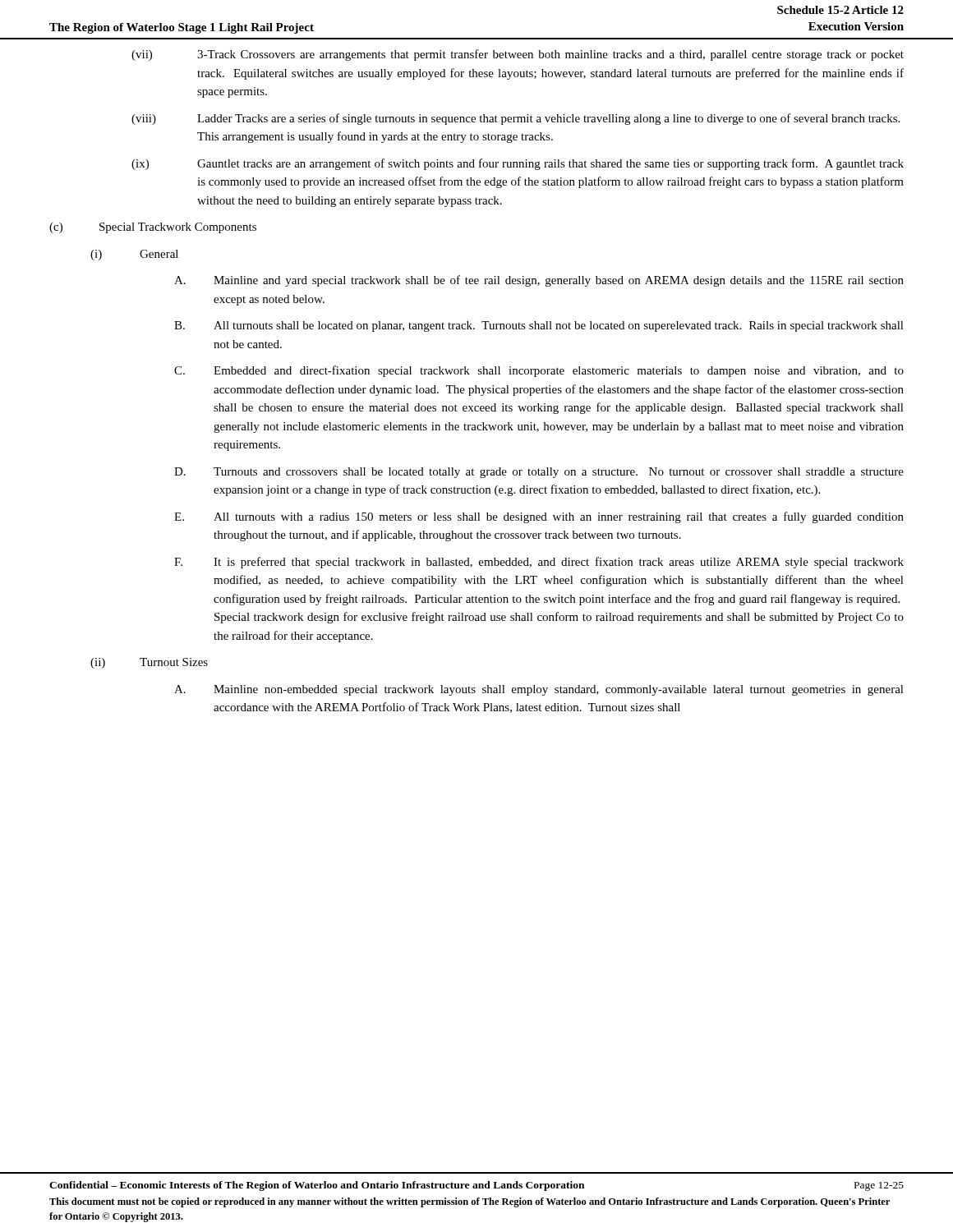Locate the list item containing "A. Mainline and yard special trackwork"
953x1232 pixels.
(x=539, y=290)
